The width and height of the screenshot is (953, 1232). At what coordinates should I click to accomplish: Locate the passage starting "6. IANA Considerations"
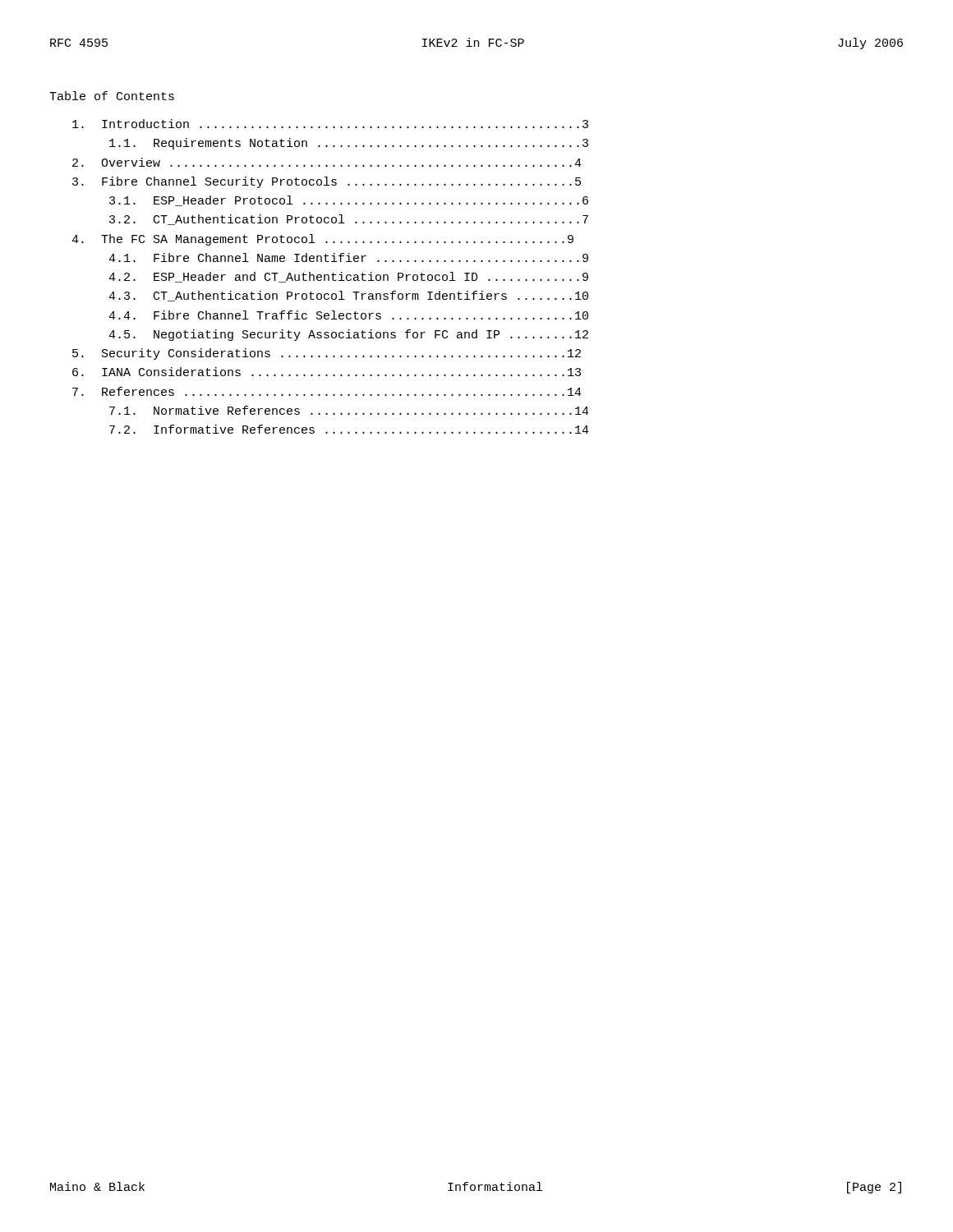(x=315, y=373)
